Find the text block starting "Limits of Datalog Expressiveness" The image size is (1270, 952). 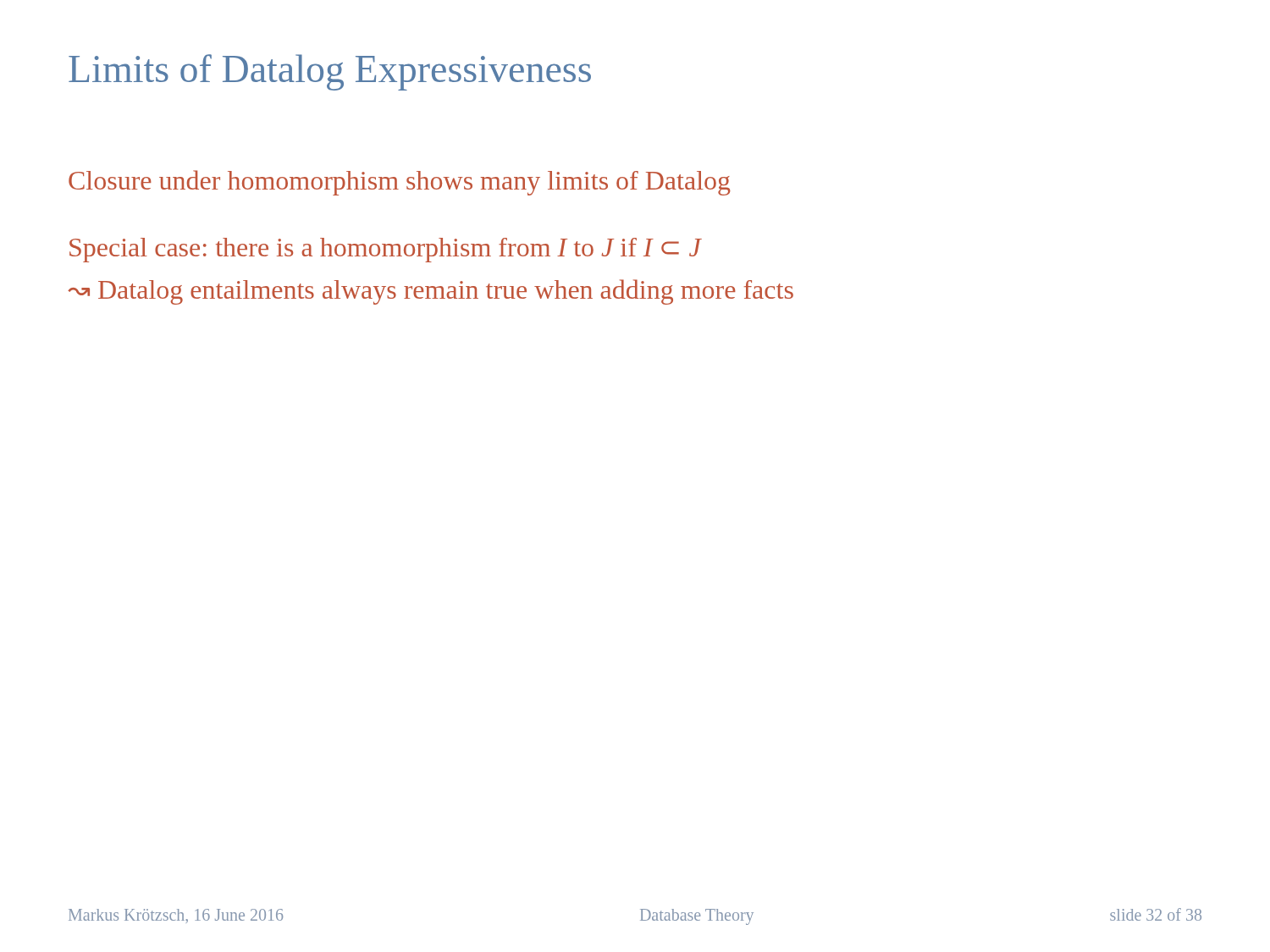(330, 69)
